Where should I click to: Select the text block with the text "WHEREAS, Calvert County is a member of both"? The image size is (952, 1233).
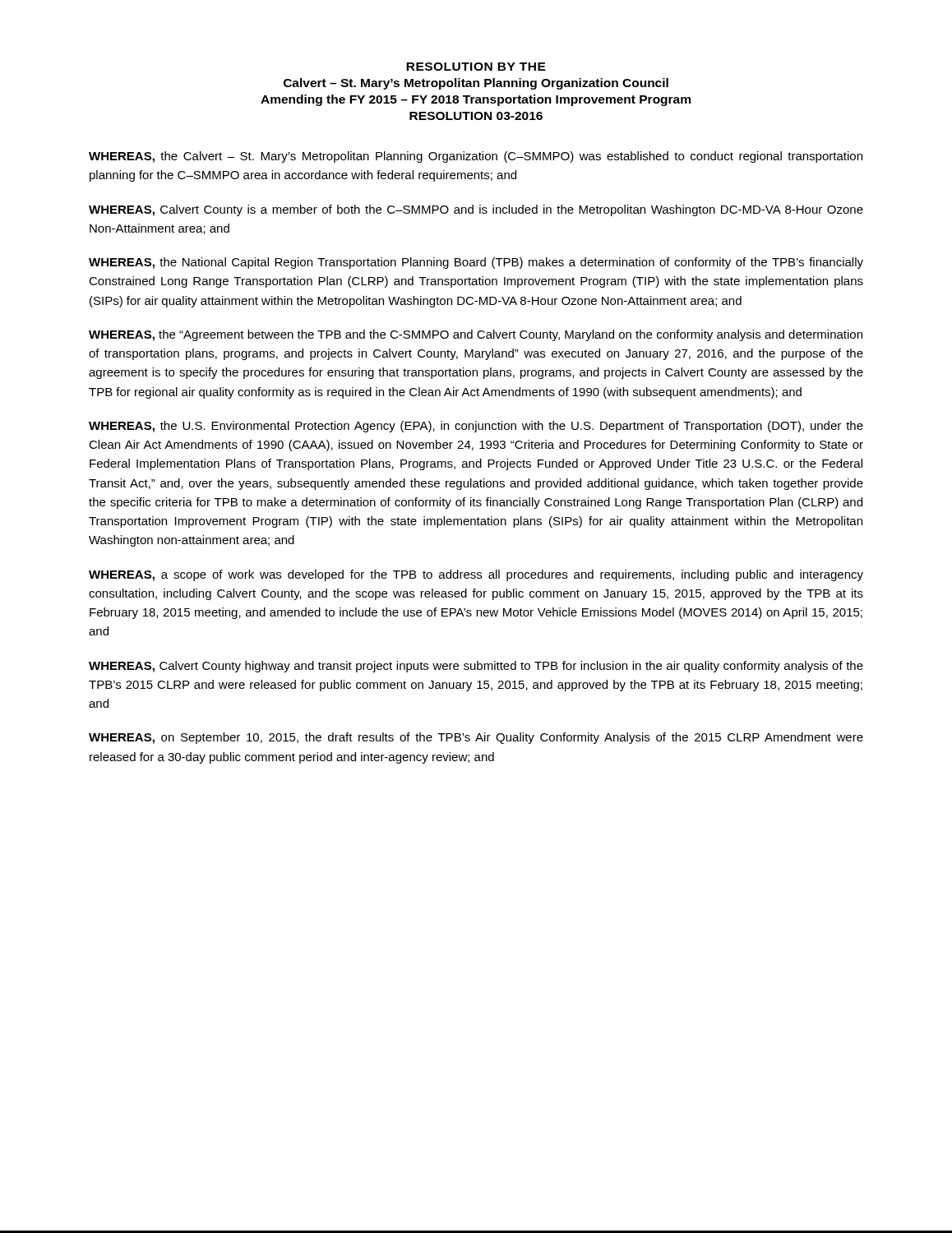[476, 218]
